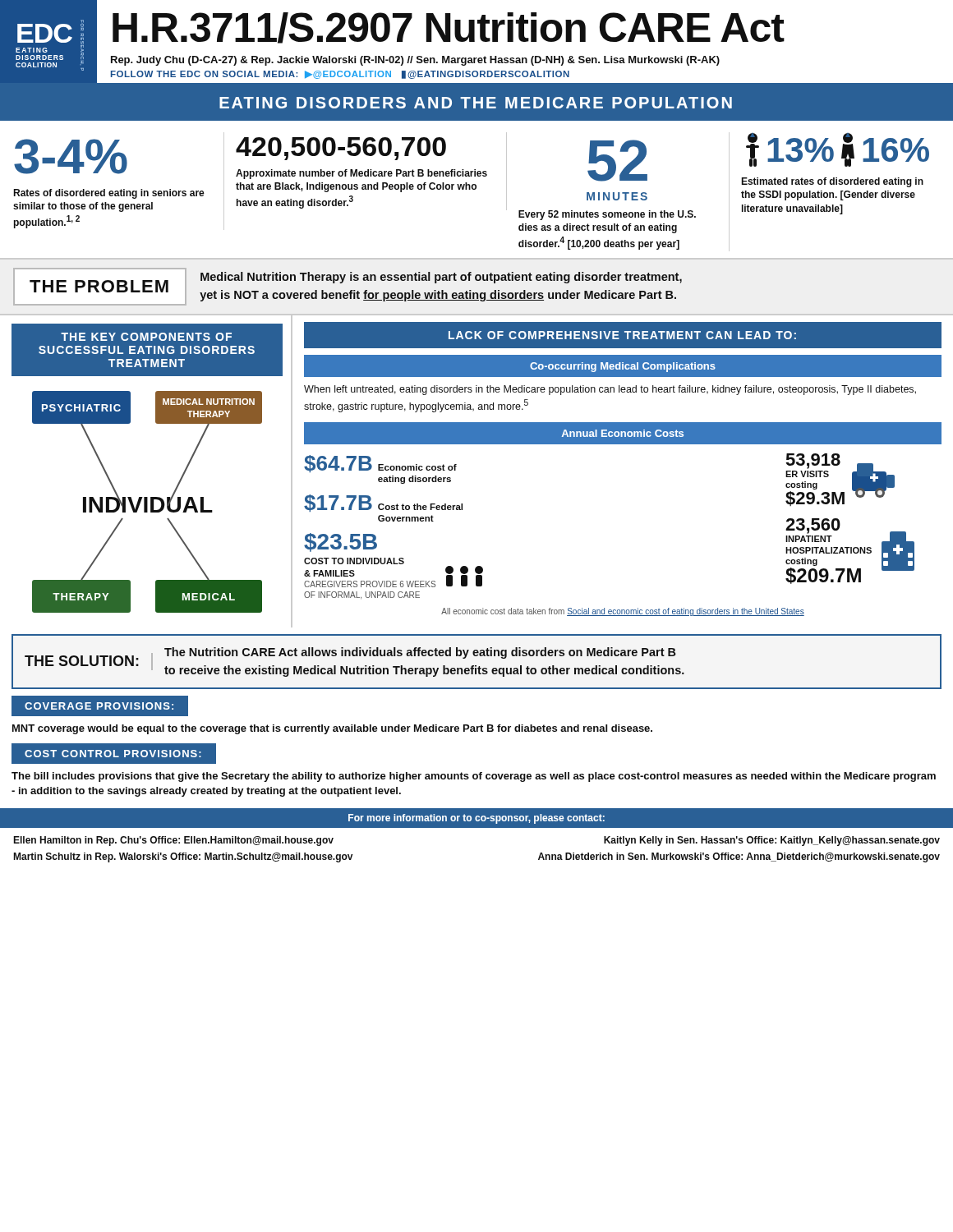Viewport: 953px width, 1232px height.
Task: Click on the section header that says "EATING DISORDERS AND"
Action: pos(476,102)
